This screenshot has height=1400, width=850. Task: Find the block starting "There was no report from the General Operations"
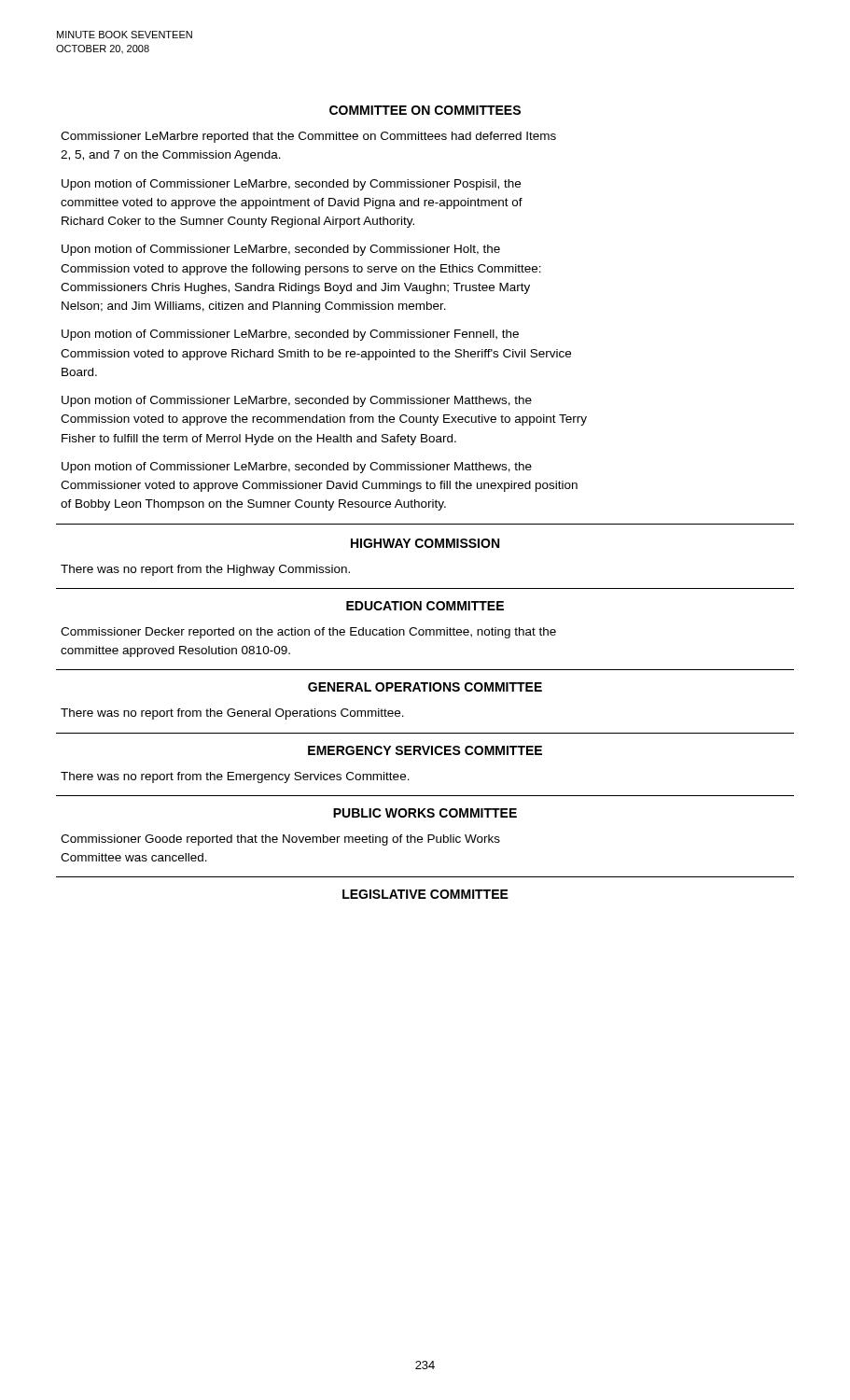point(233,713)
